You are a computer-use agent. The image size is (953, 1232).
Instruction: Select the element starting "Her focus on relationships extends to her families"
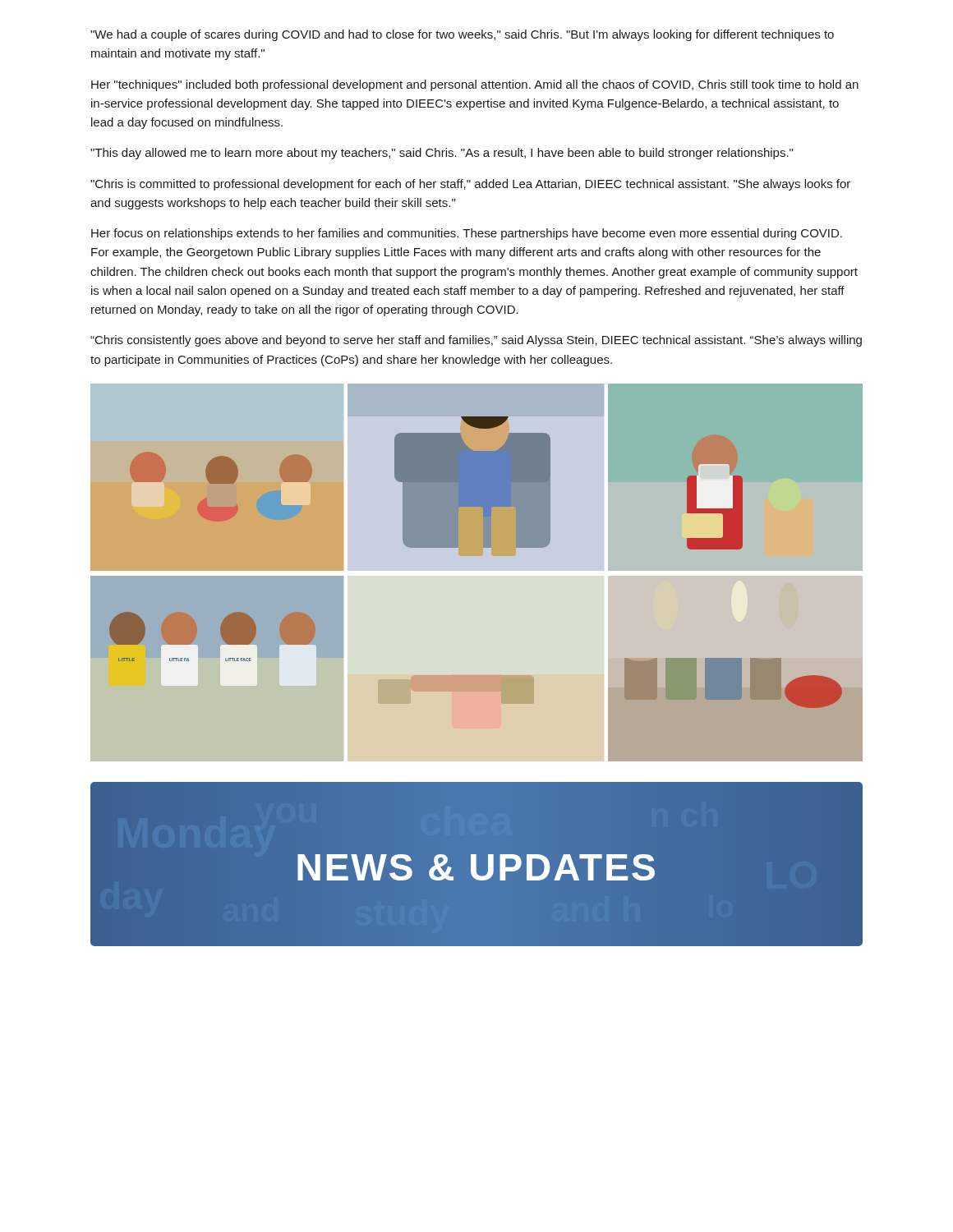474,271
